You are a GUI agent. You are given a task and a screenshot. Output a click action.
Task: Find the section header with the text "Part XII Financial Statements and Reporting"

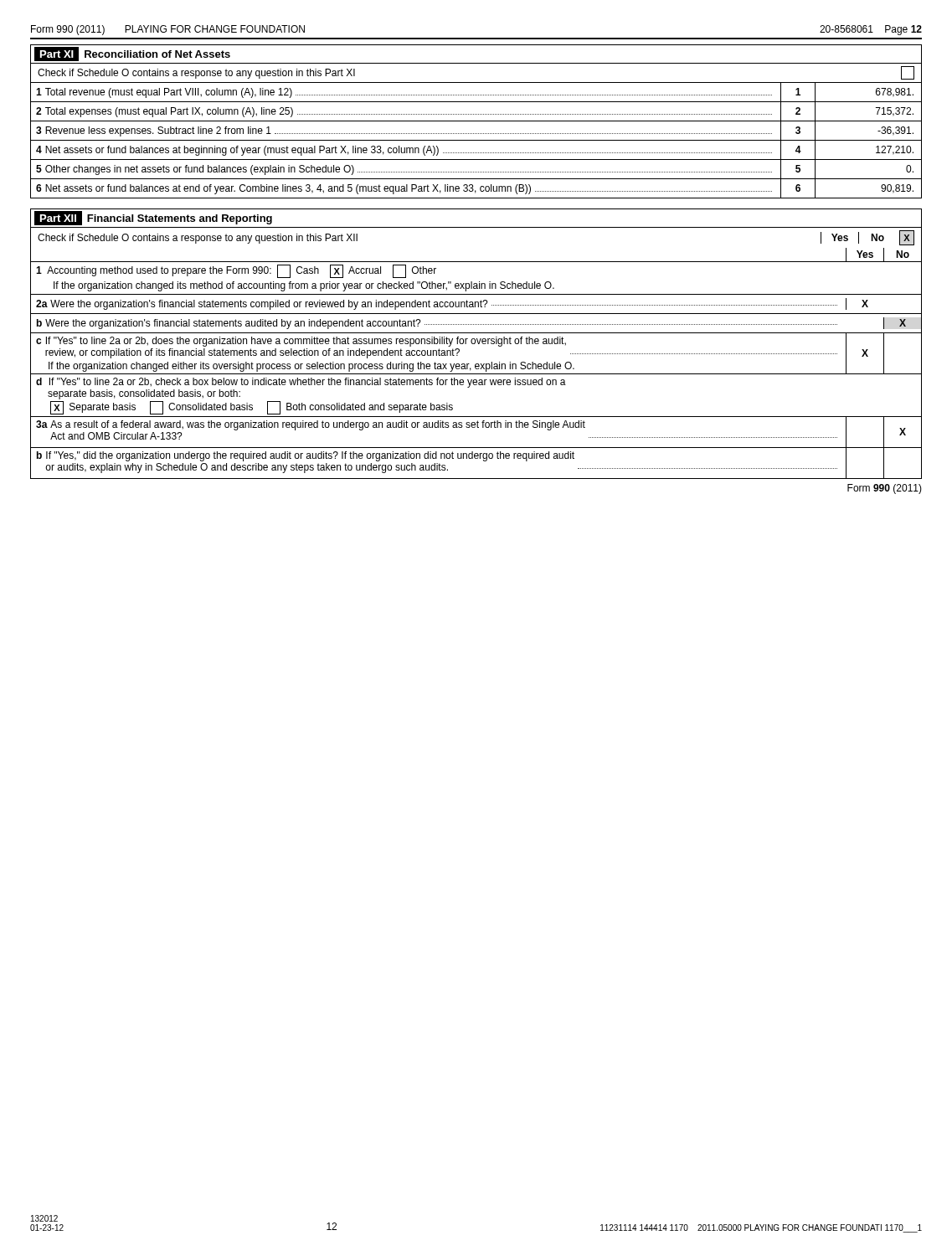[153, 218]
